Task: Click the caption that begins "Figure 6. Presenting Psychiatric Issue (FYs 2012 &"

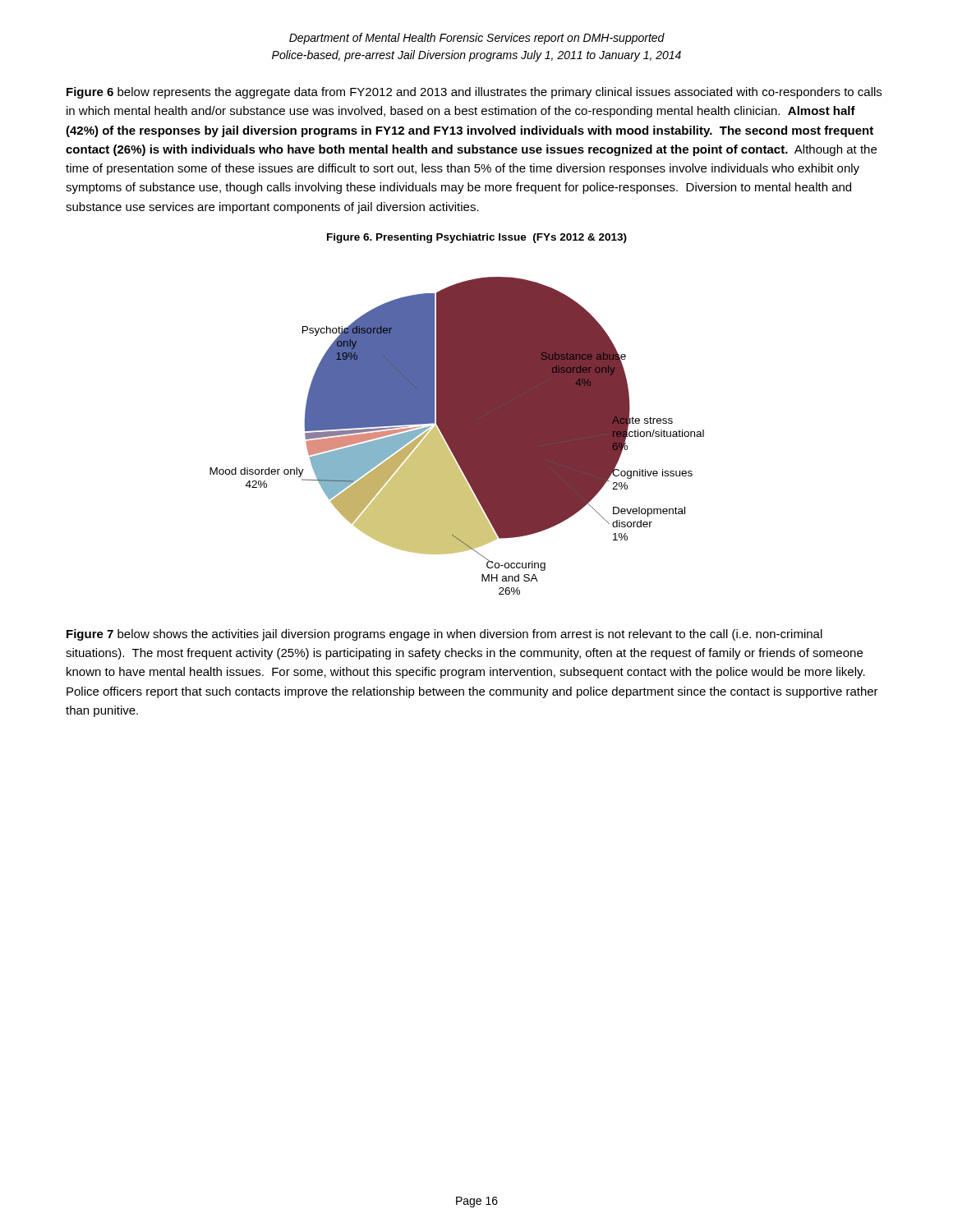Action: pyautogui.click(x=476, y=237)
